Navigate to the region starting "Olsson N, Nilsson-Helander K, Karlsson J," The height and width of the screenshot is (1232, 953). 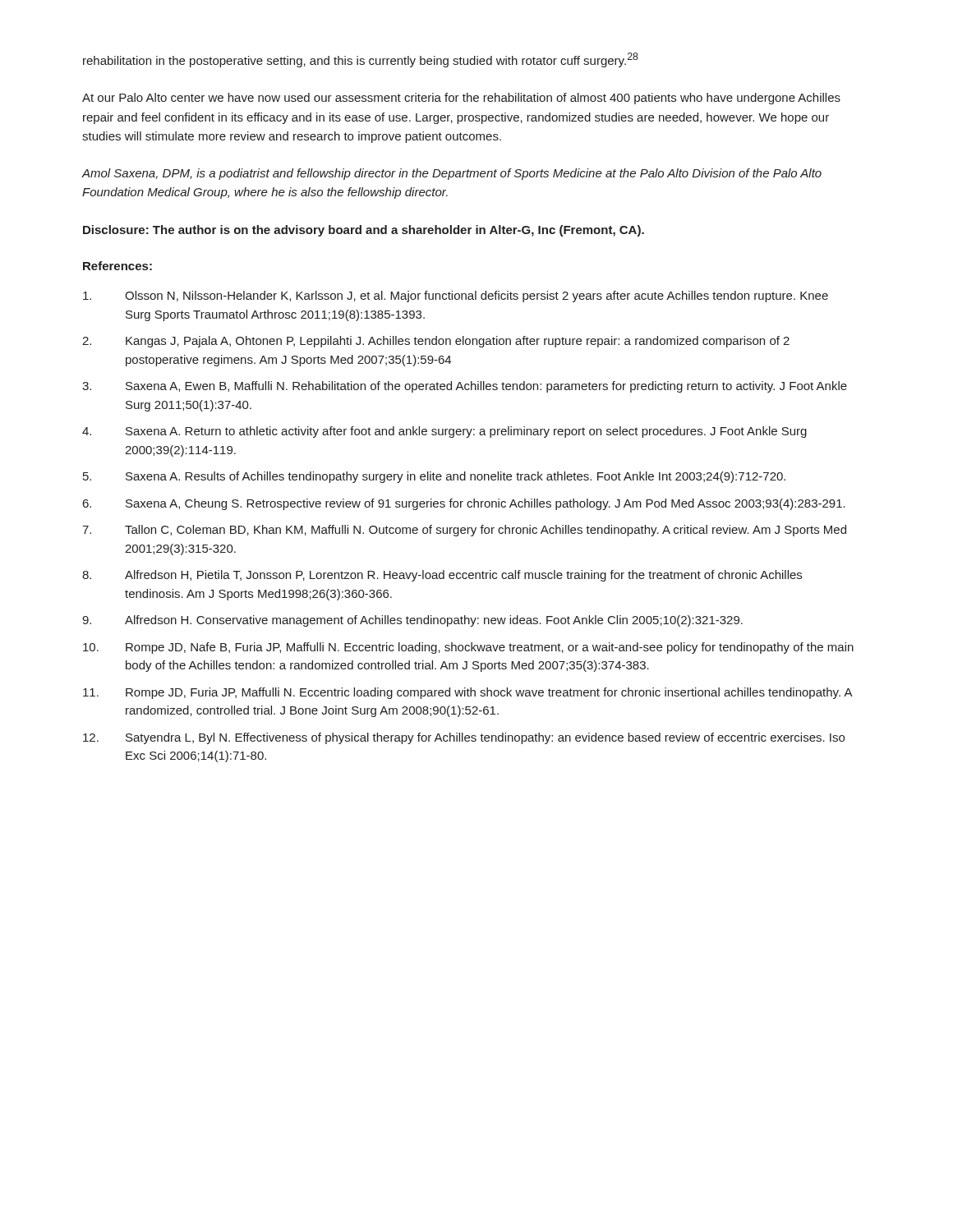click(468, 305)
